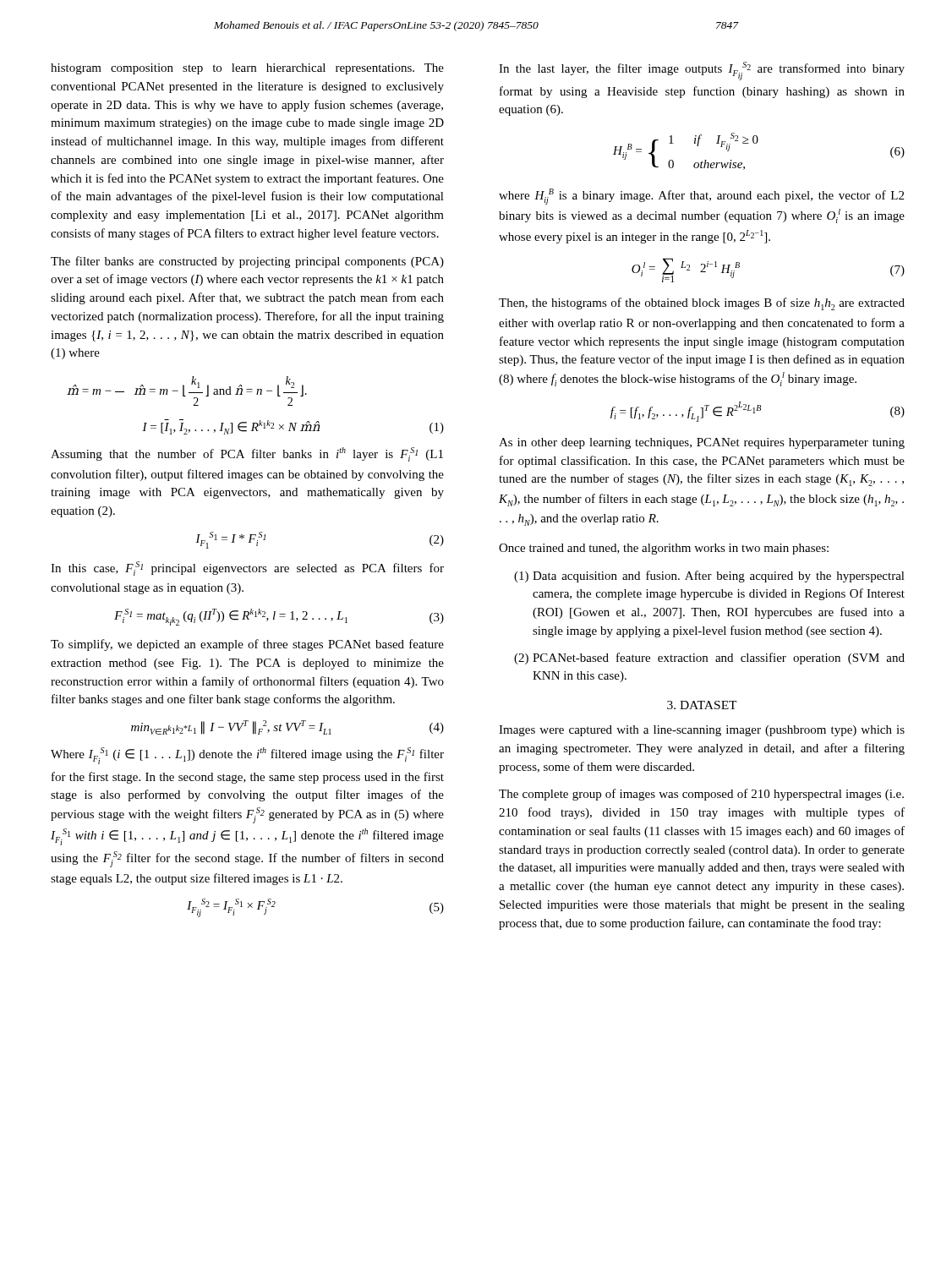Locate the formula that says "FiS1 = matkik2 (qi (IIT)) ∈"

(247, 617)
